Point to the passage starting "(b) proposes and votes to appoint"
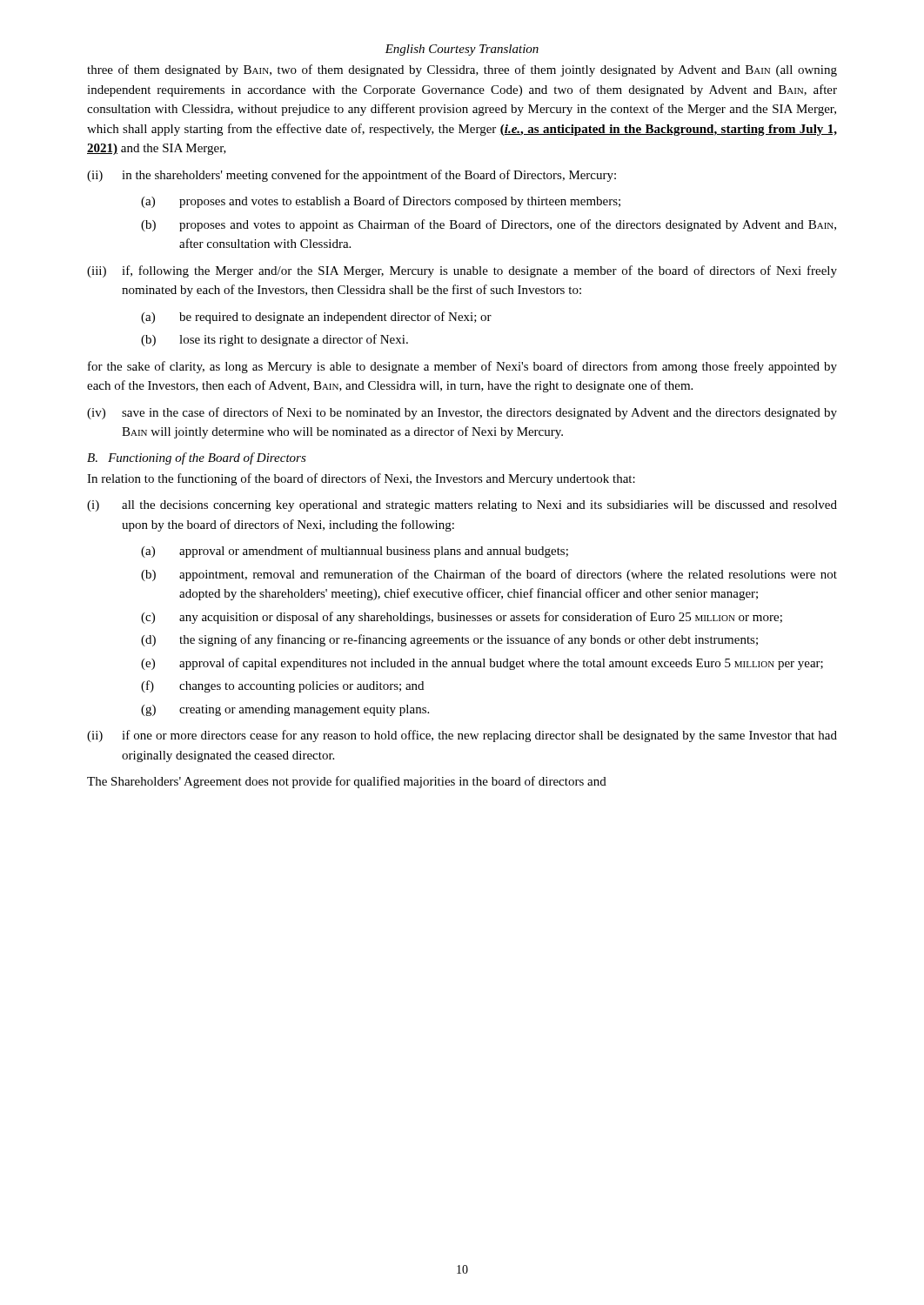This screenshot has height=1305, width=924. (x=485, y=234)
